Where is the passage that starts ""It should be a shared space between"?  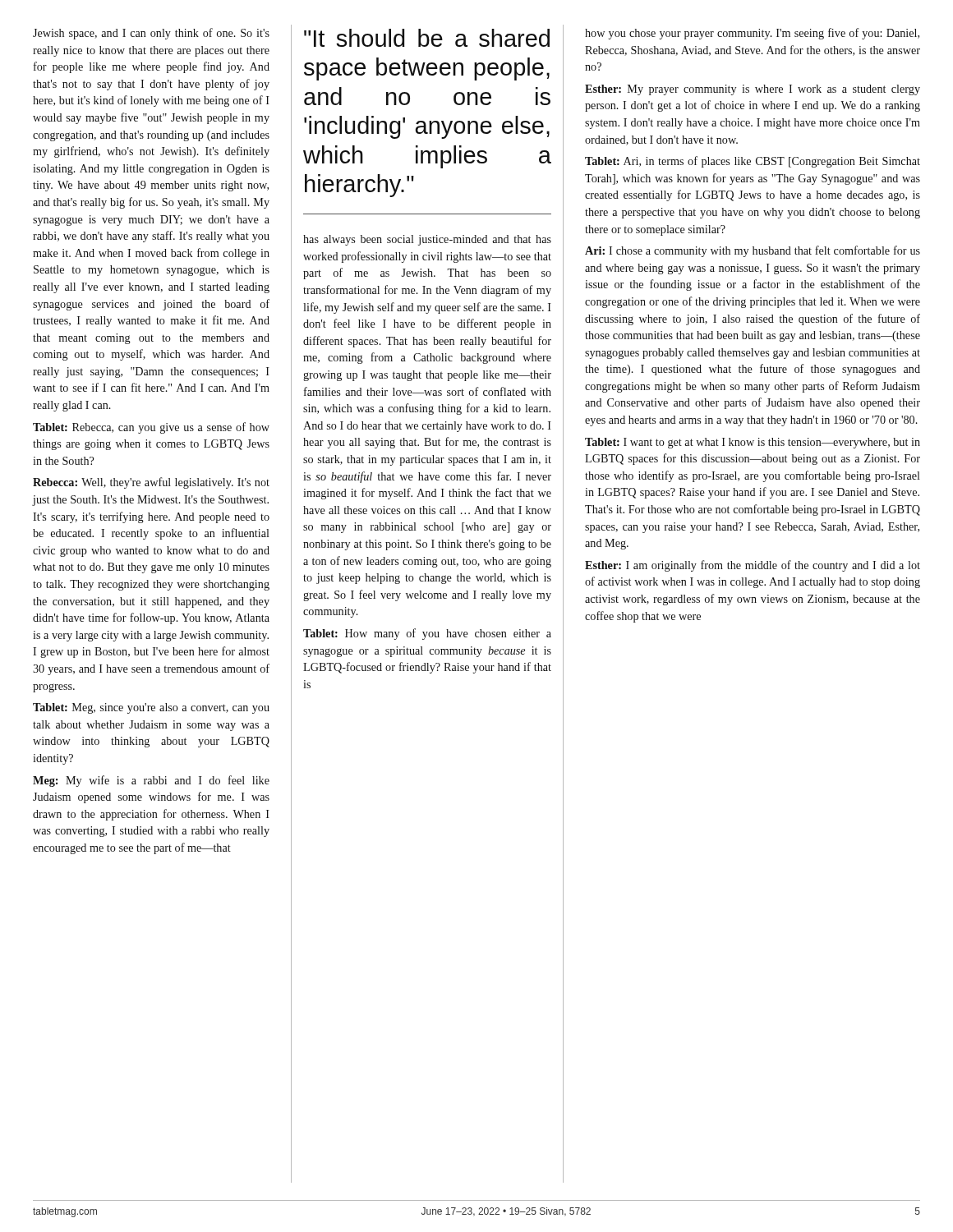coord(427,119)
